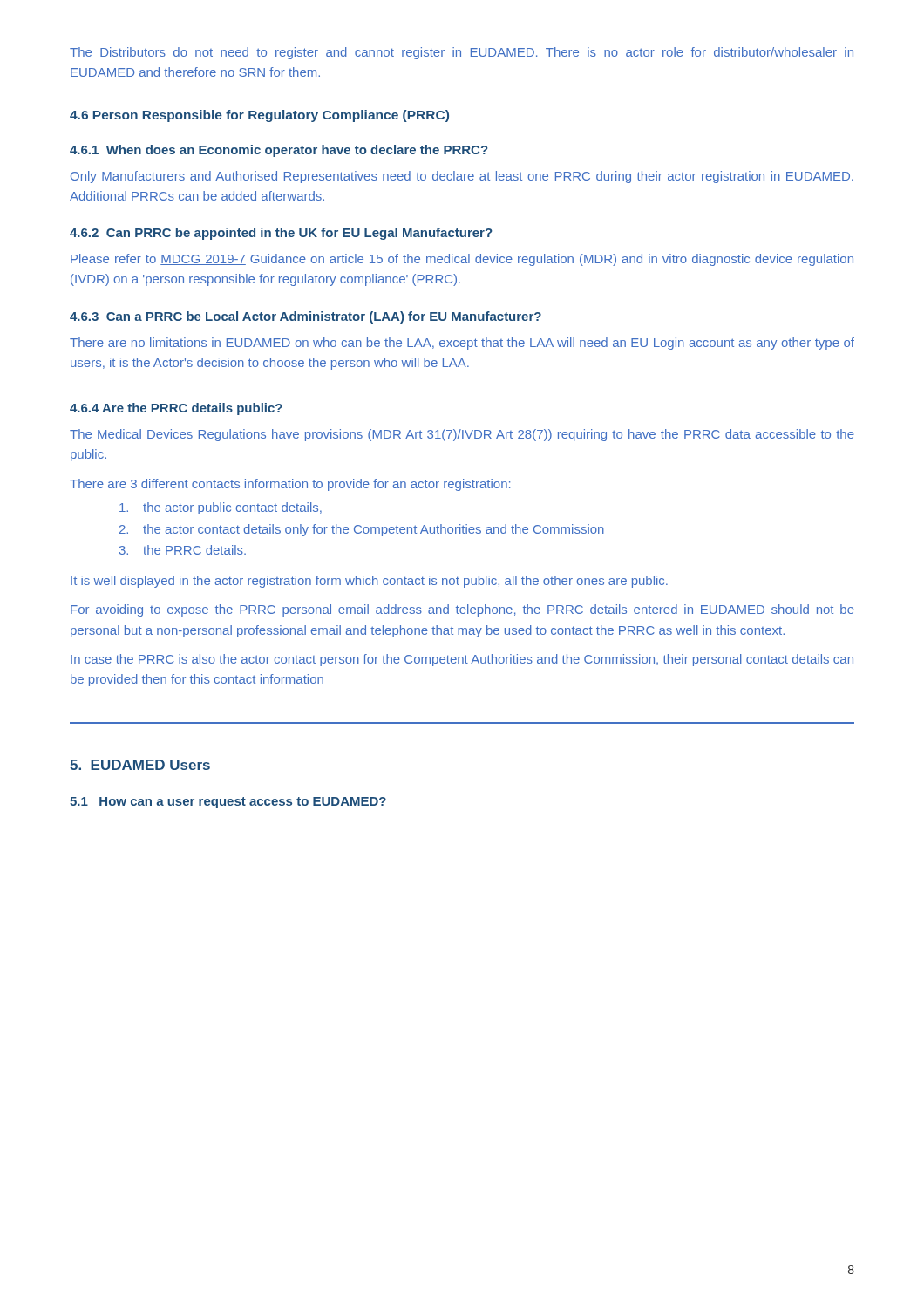Select the list item containing "2.the actor contact details only for"
This screenshot has width=924, height=1308.
click(x=362, y=529)
